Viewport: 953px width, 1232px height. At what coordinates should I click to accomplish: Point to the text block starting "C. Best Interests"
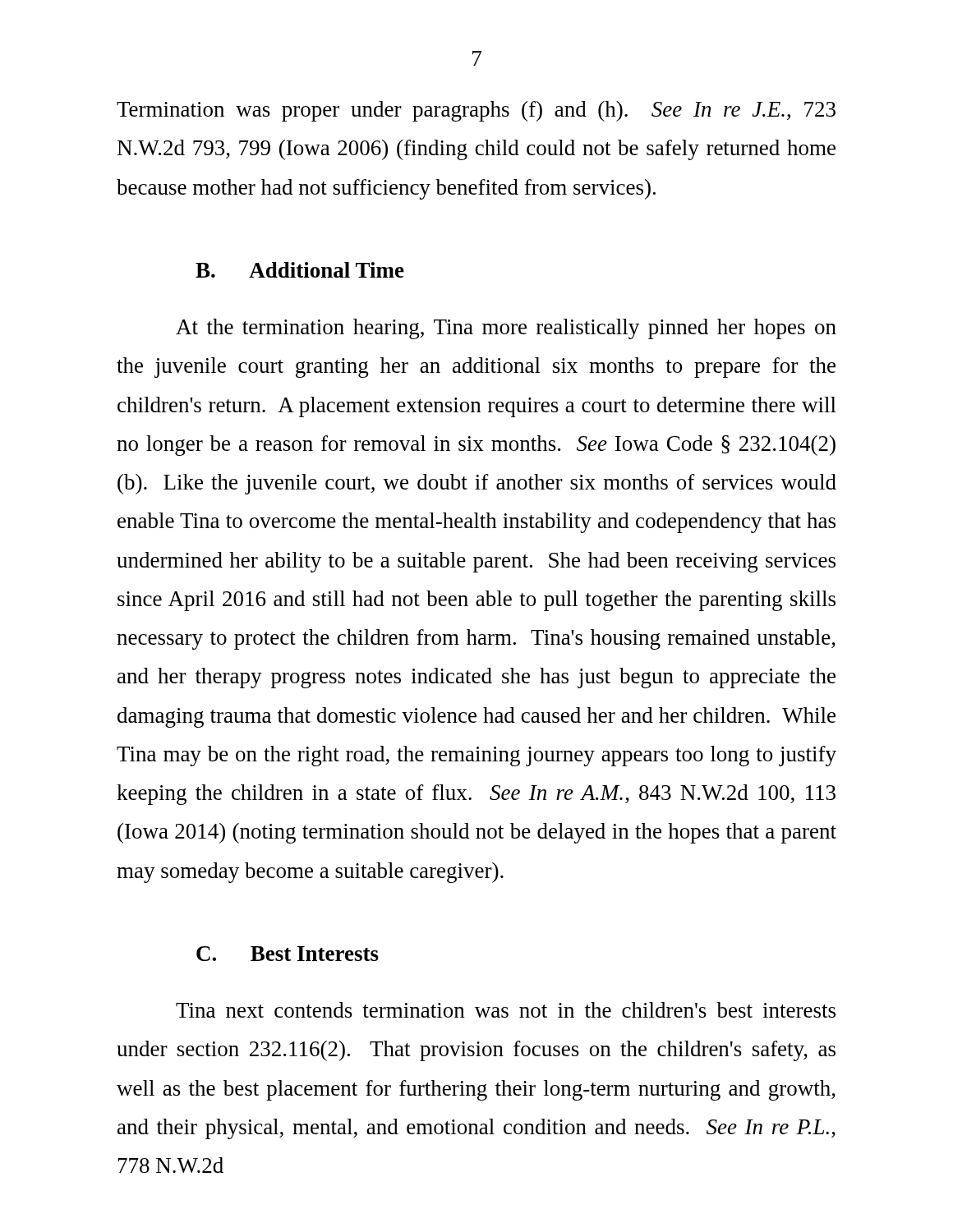point(287,953)
